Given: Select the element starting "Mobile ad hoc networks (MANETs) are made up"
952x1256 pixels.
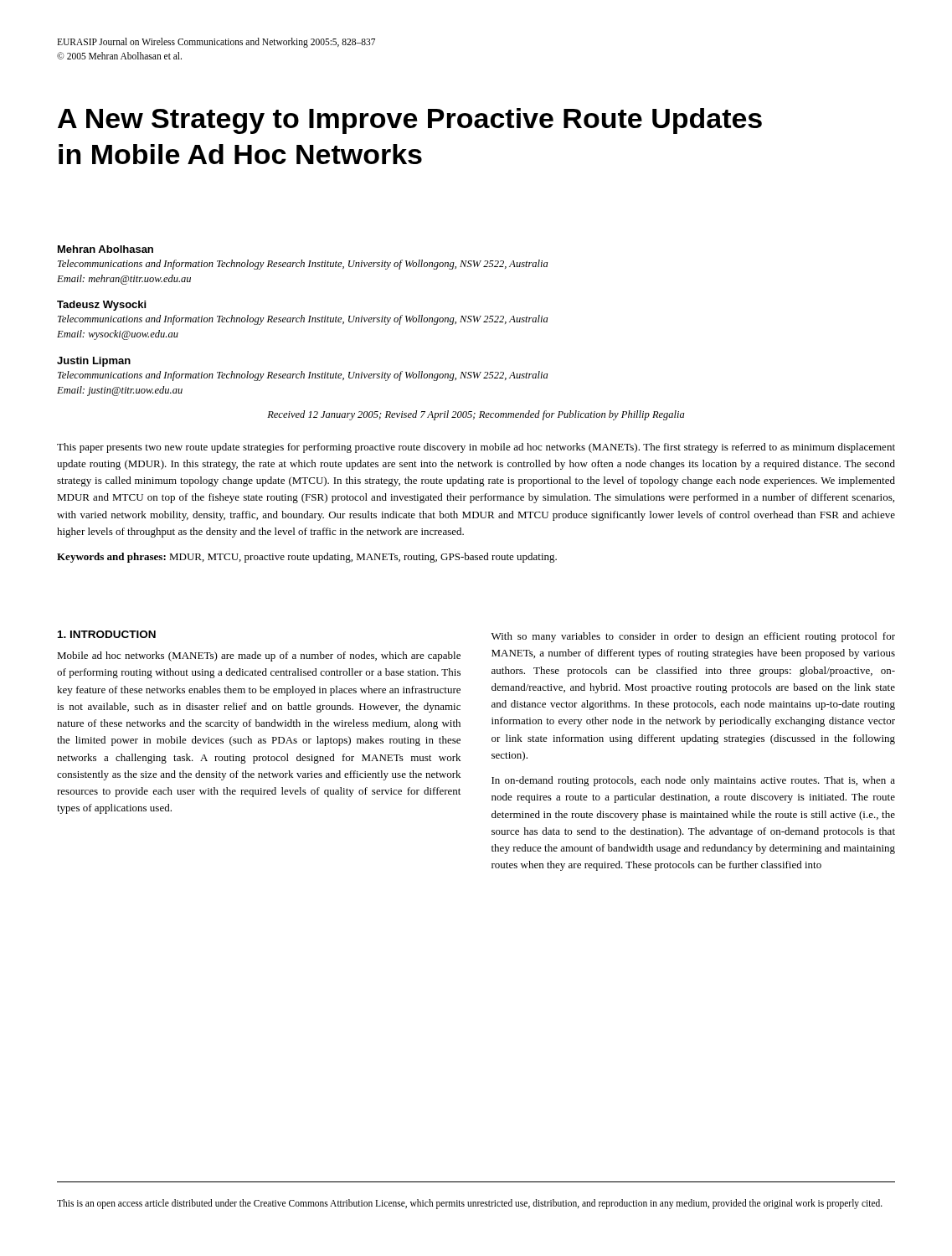Looking at the screenshot, I should pos(259,732).
